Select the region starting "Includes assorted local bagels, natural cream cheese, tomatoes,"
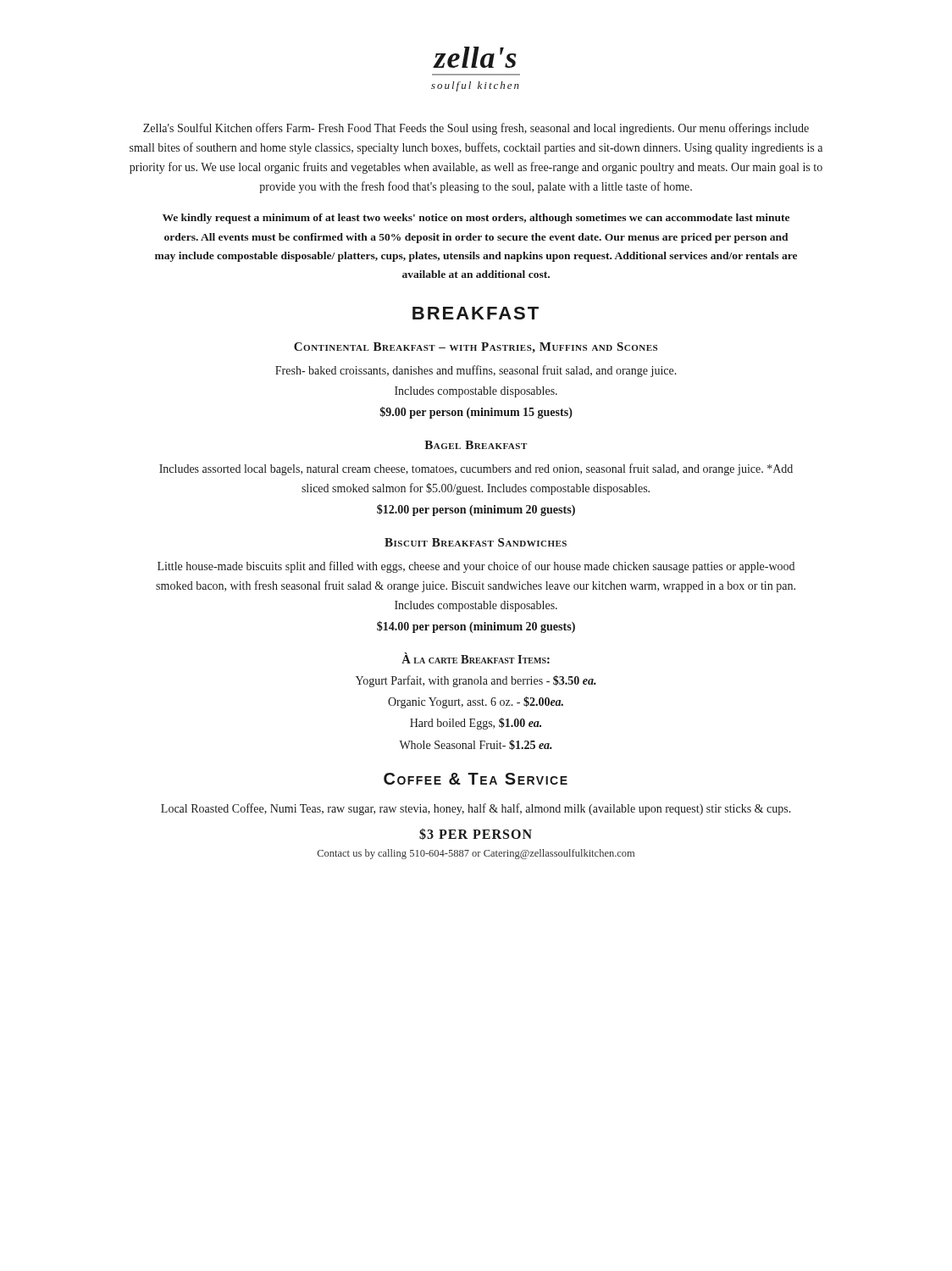Screen dimensions: 1271x952 476,478
